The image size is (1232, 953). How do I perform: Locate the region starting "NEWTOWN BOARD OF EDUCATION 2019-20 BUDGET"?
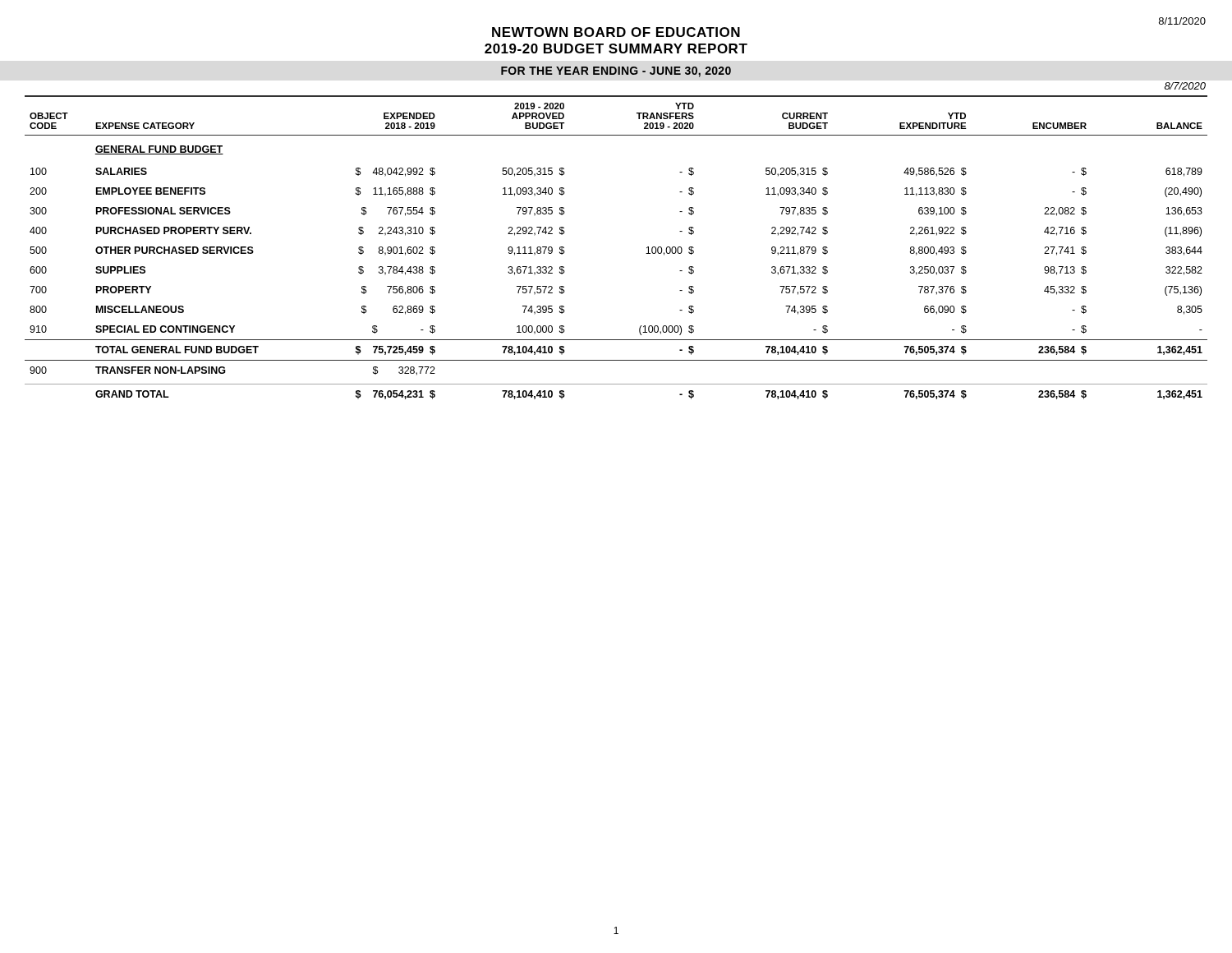pyautogui.click(x=616, y=53)
